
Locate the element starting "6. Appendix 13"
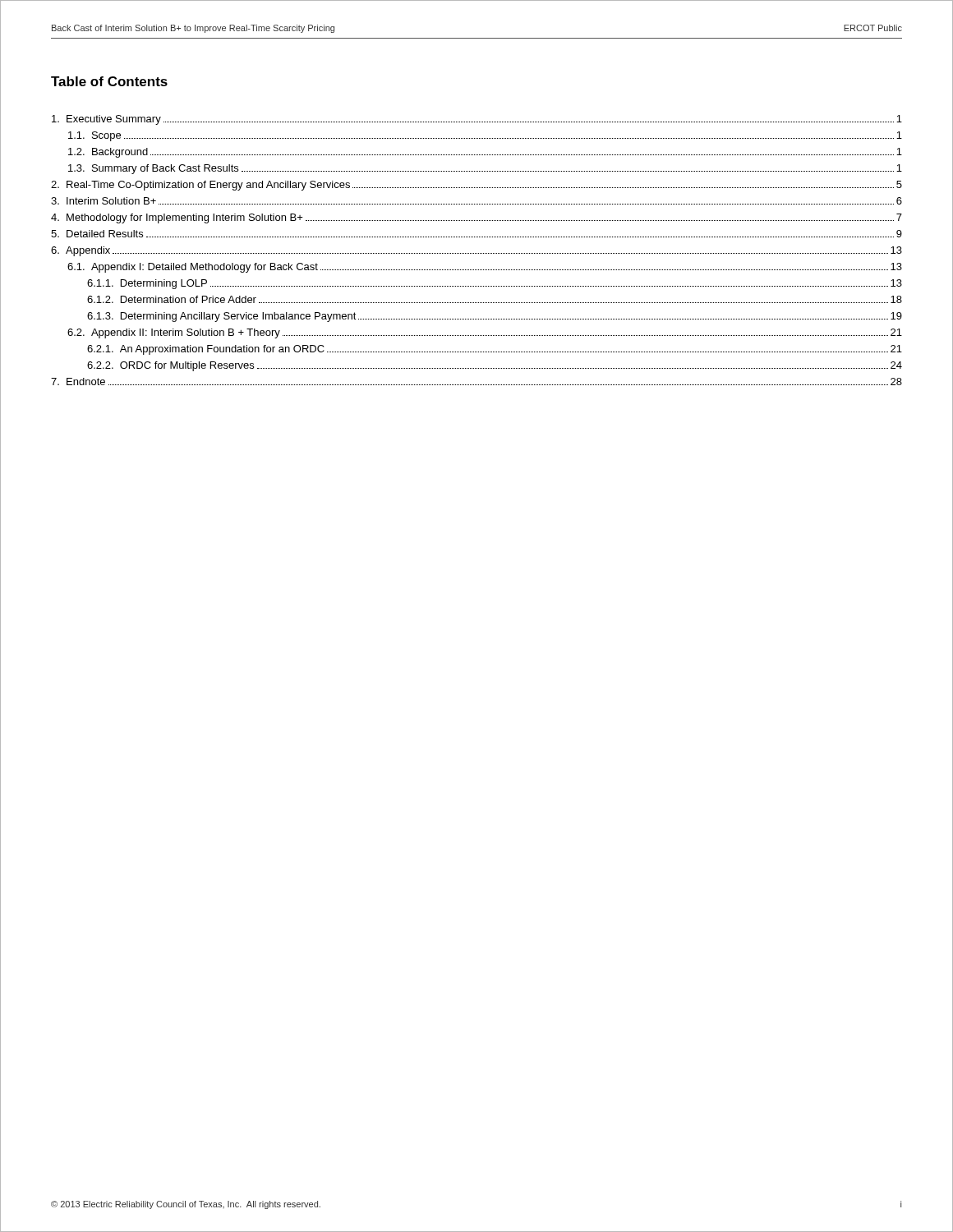476,250
